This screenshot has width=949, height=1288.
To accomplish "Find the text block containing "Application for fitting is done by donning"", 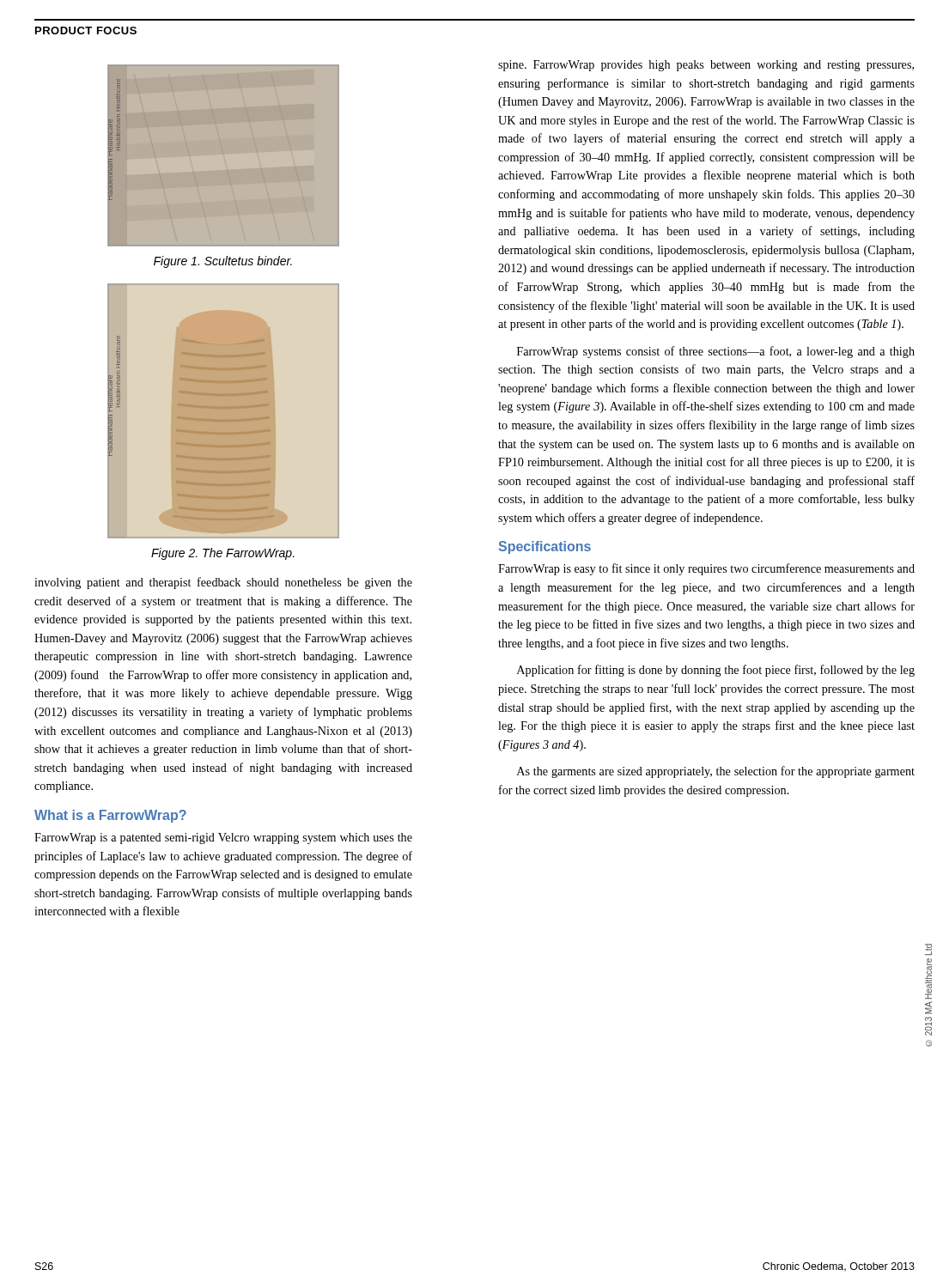I will pos(706,707).
